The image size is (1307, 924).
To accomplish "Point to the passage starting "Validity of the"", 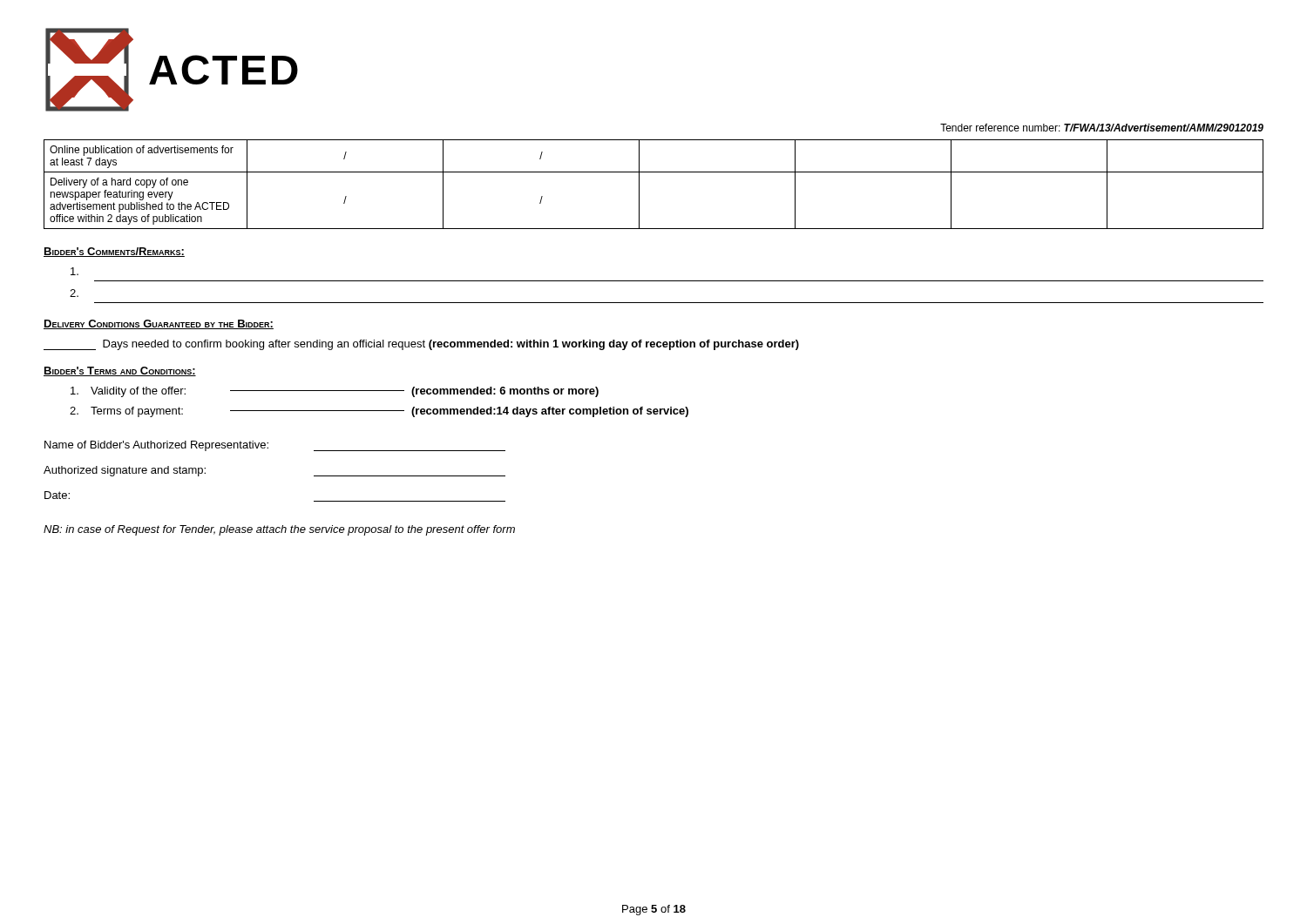I will (334, 391).
